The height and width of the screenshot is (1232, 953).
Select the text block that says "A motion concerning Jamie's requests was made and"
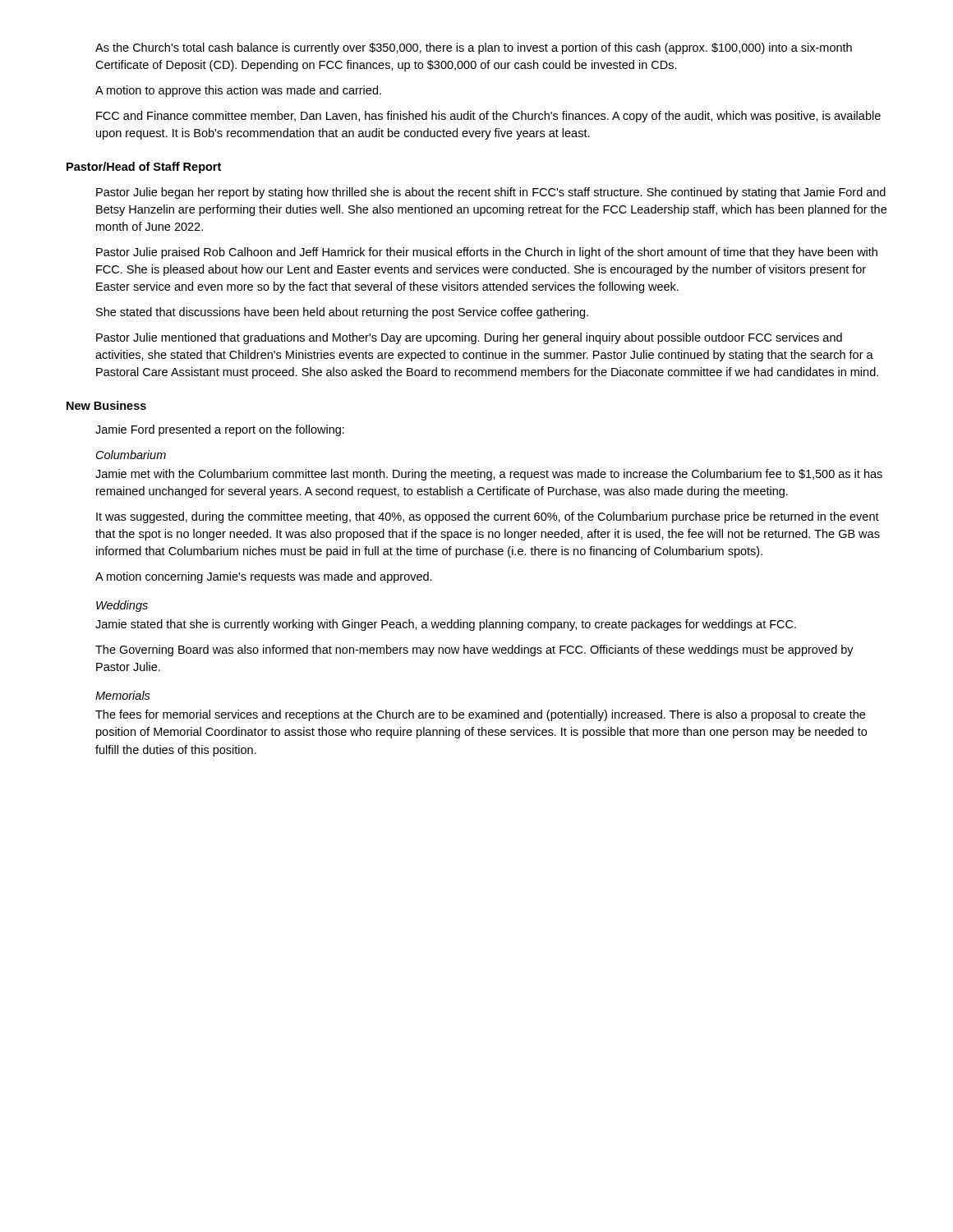[264, 577]
